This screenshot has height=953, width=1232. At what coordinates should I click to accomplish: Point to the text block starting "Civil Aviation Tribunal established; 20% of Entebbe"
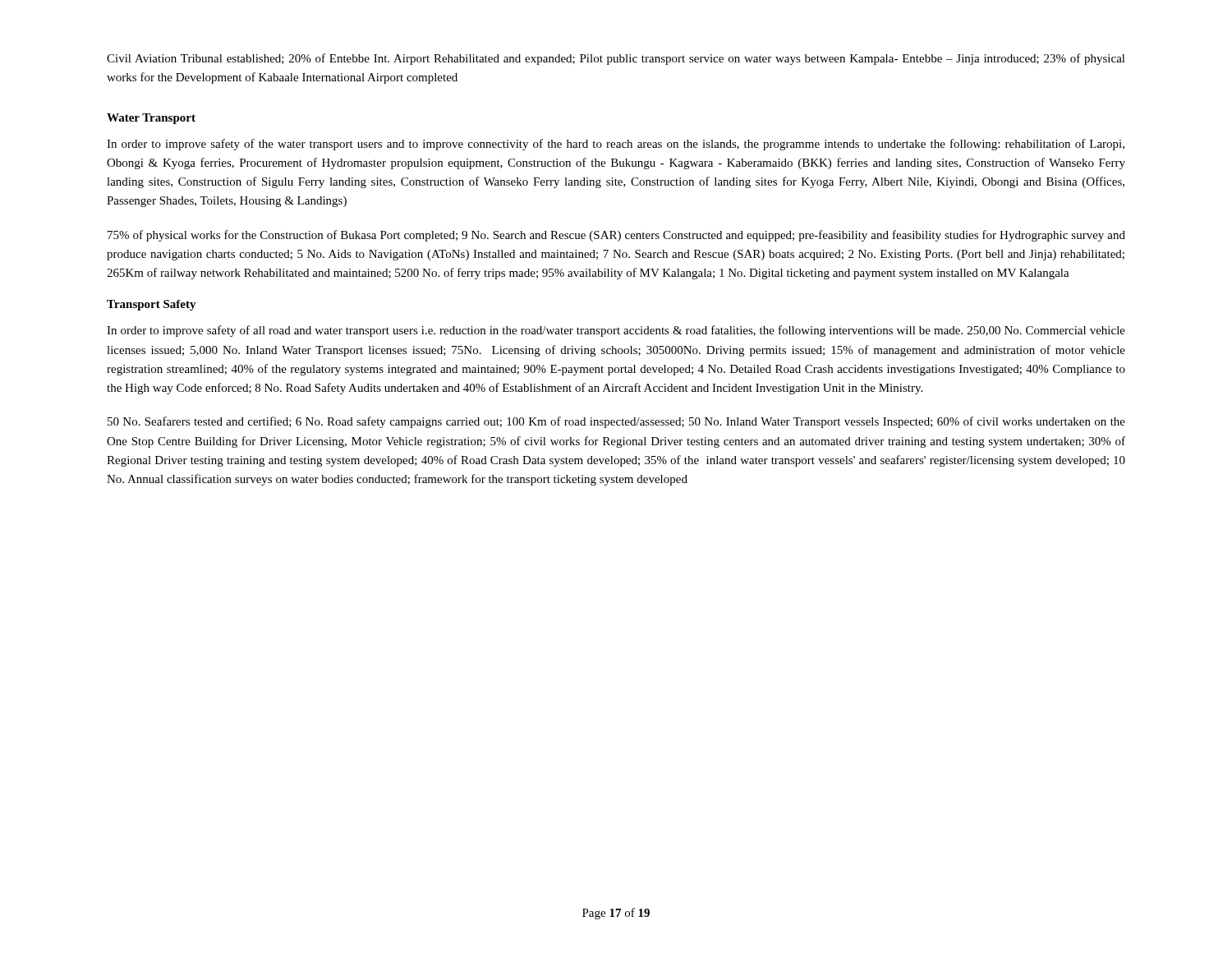(616, 68)
